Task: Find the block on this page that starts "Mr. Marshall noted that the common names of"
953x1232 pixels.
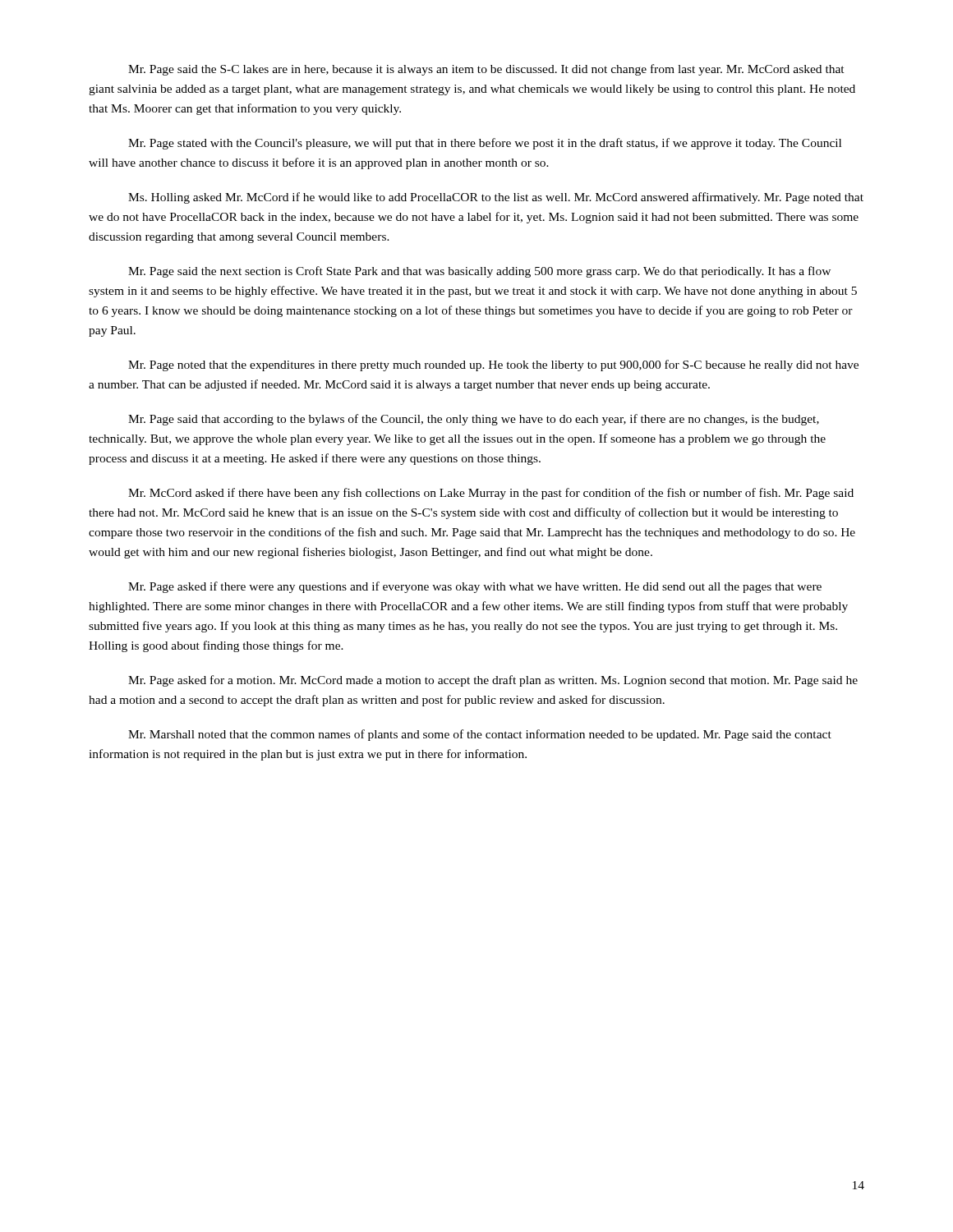Action: [460, 744]
